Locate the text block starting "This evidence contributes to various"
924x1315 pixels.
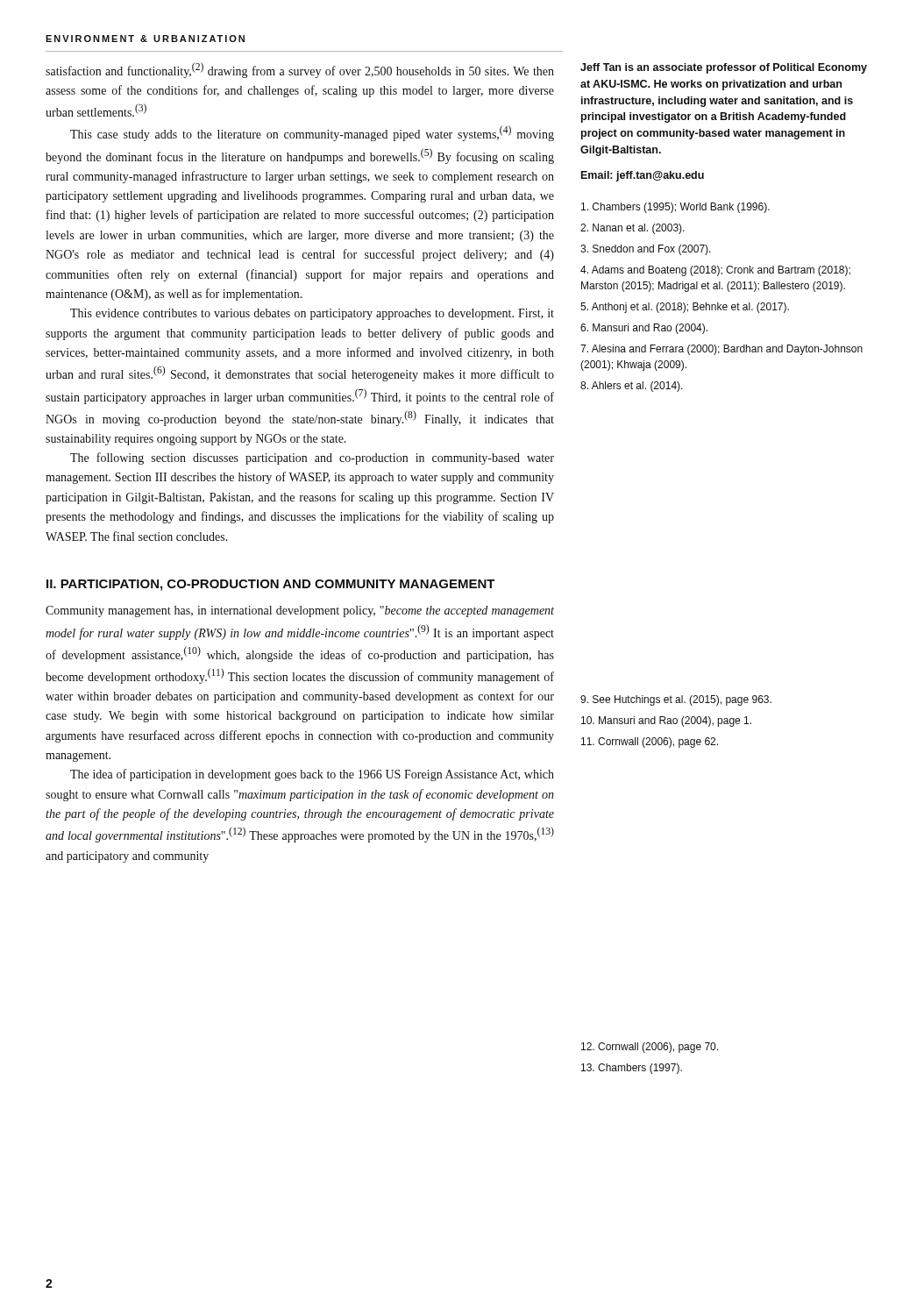coord(300,377)
